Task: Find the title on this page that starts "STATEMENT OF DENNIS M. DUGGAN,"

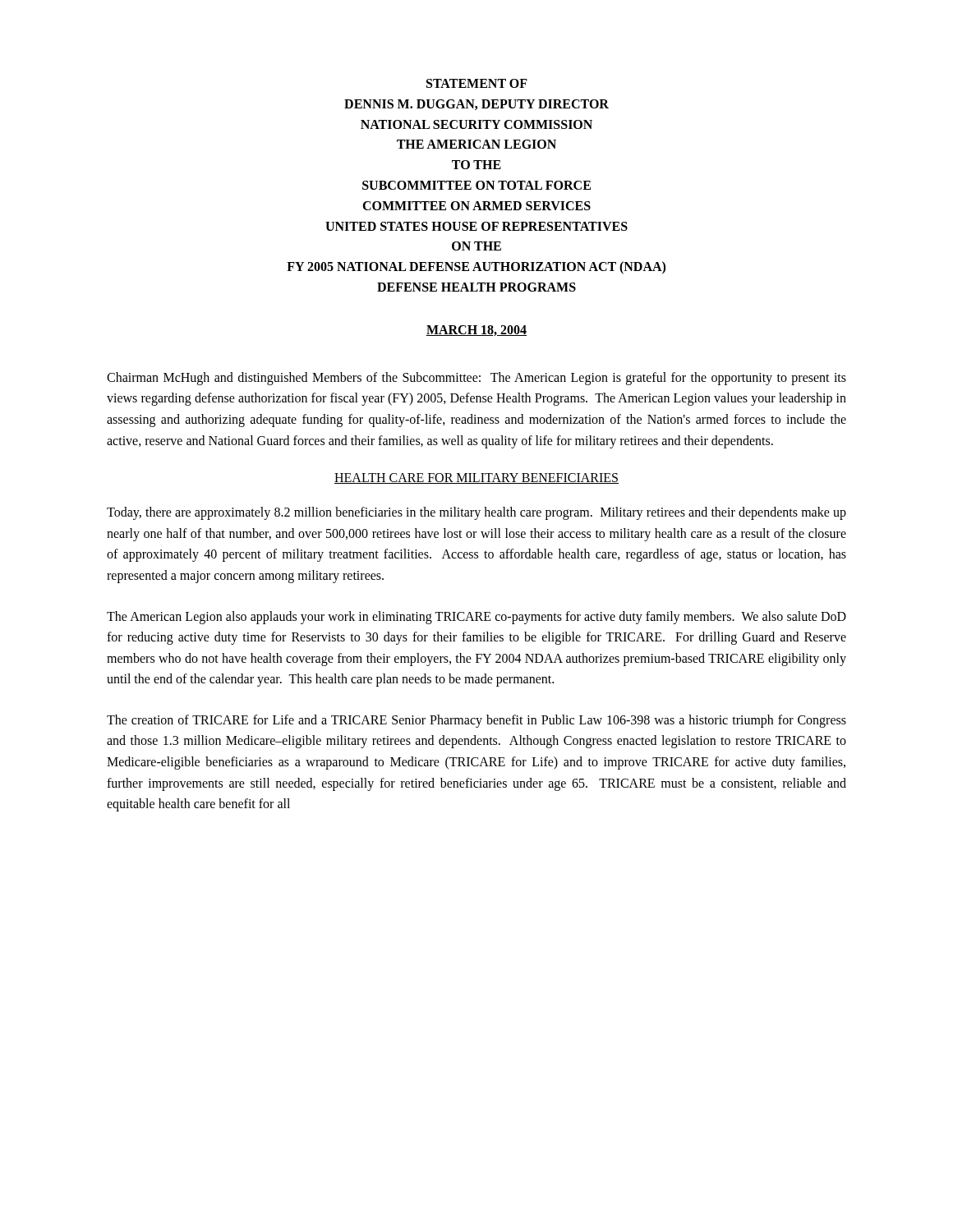Action: (x=476, y=186)
